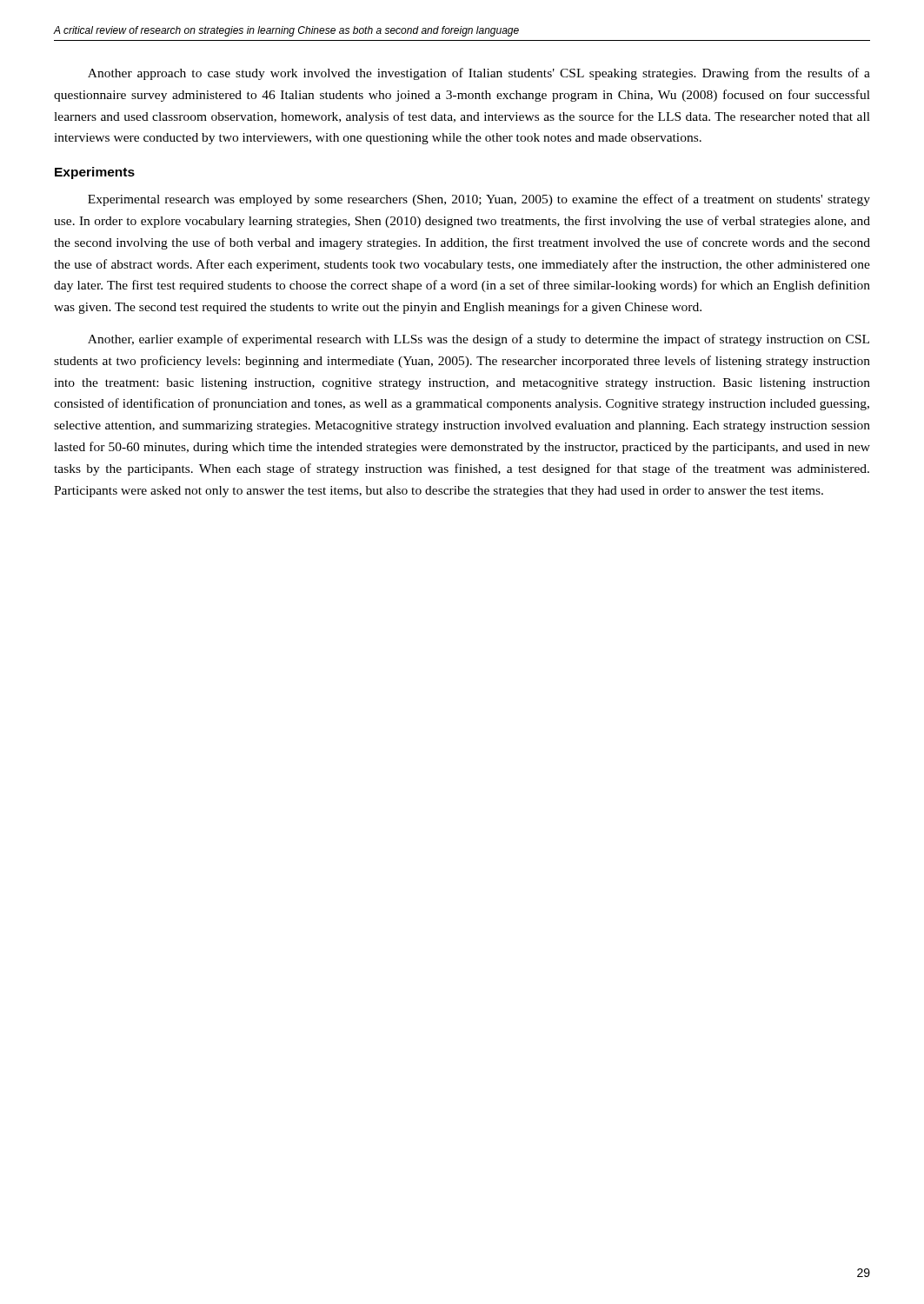Where is the passage that starts "Another, earlier example of experimental research with LLSs"?
924x1304 pixels.
(x=462, y=415)
